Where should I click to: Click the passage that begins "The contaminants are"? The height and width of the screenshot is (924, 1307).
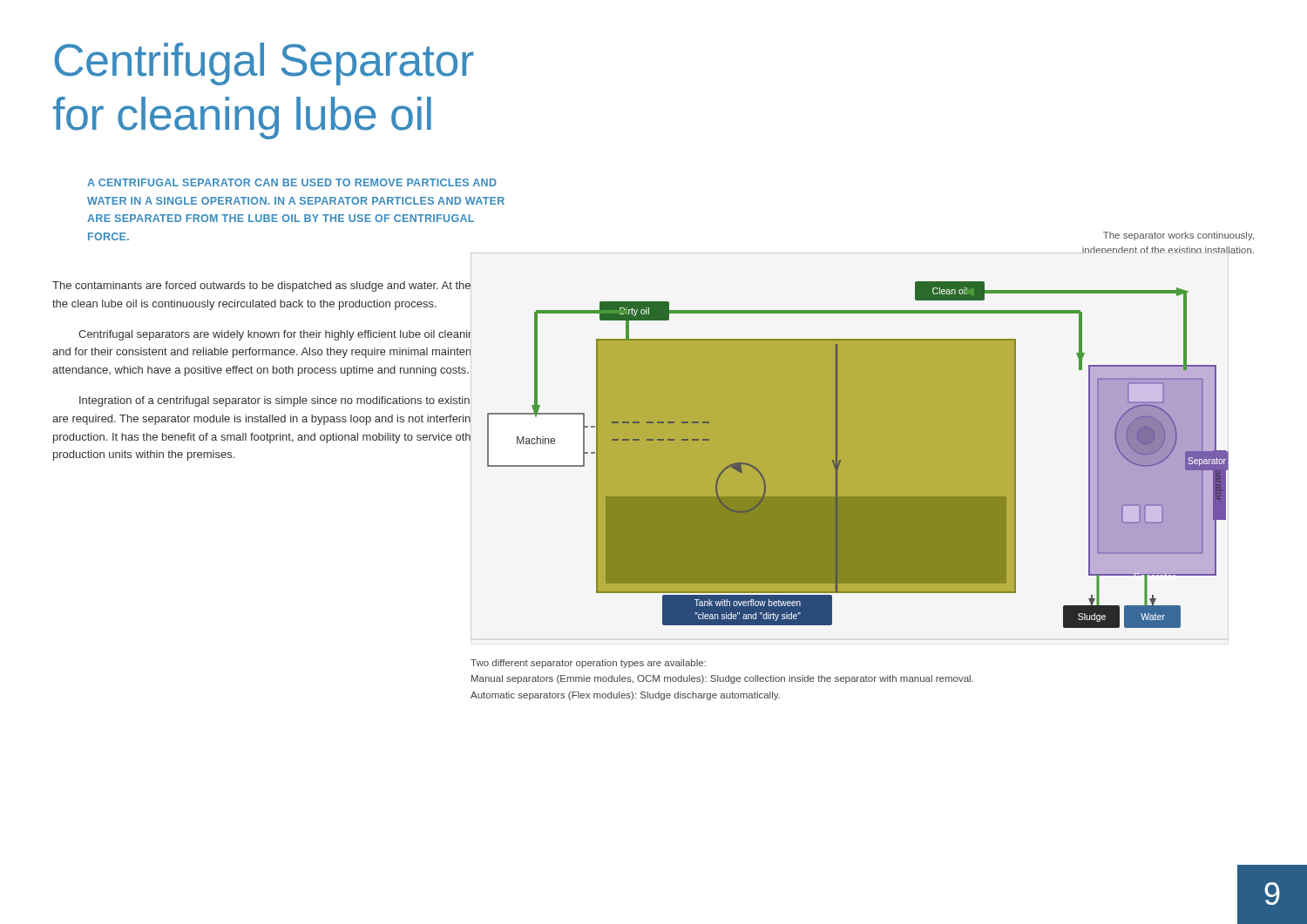294,371
